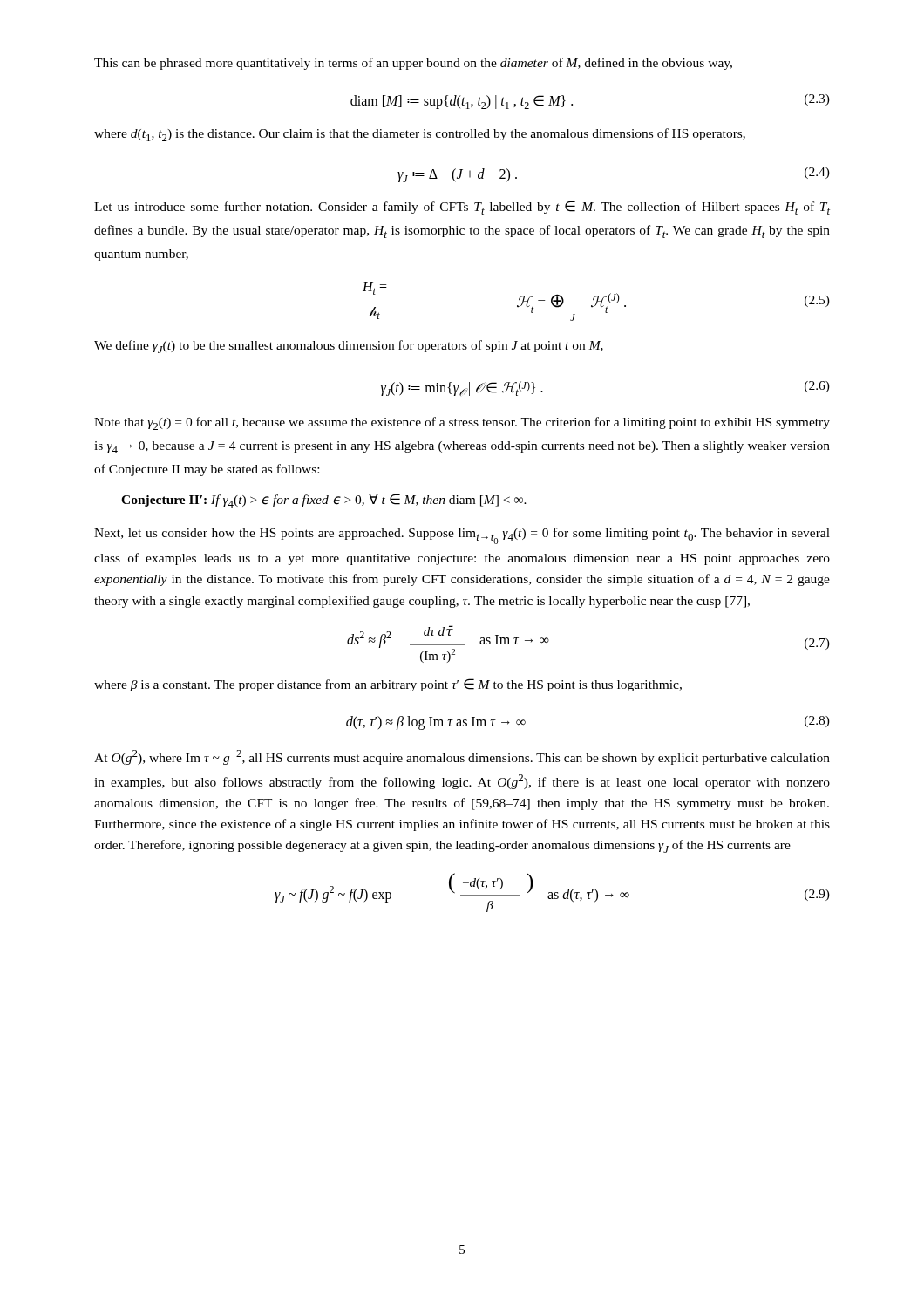Click on the element starting "where β is a"
Viewport: 924px width, 1308px height.
click(462, 685)
